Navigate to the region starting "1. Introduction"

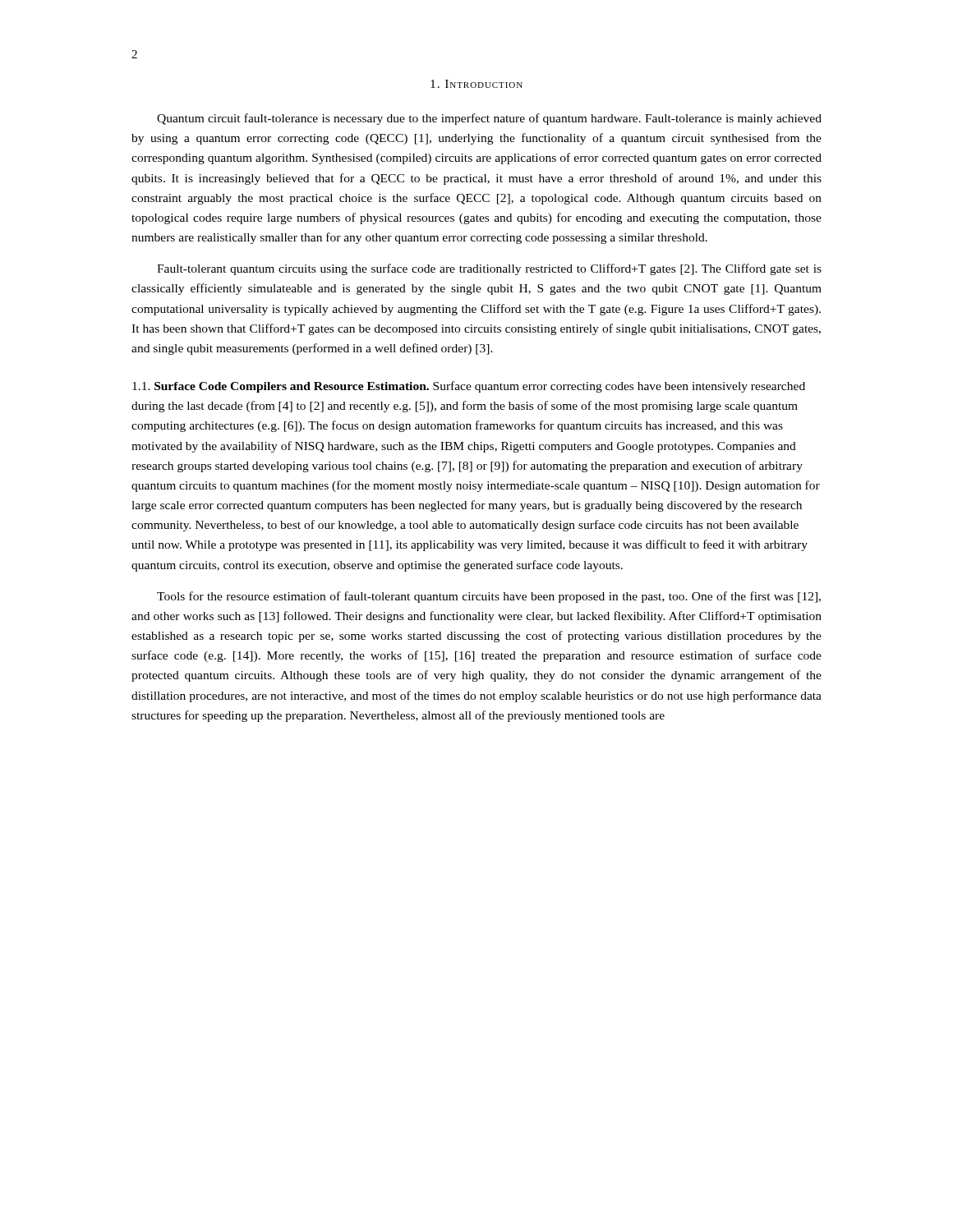coord(476,83)
